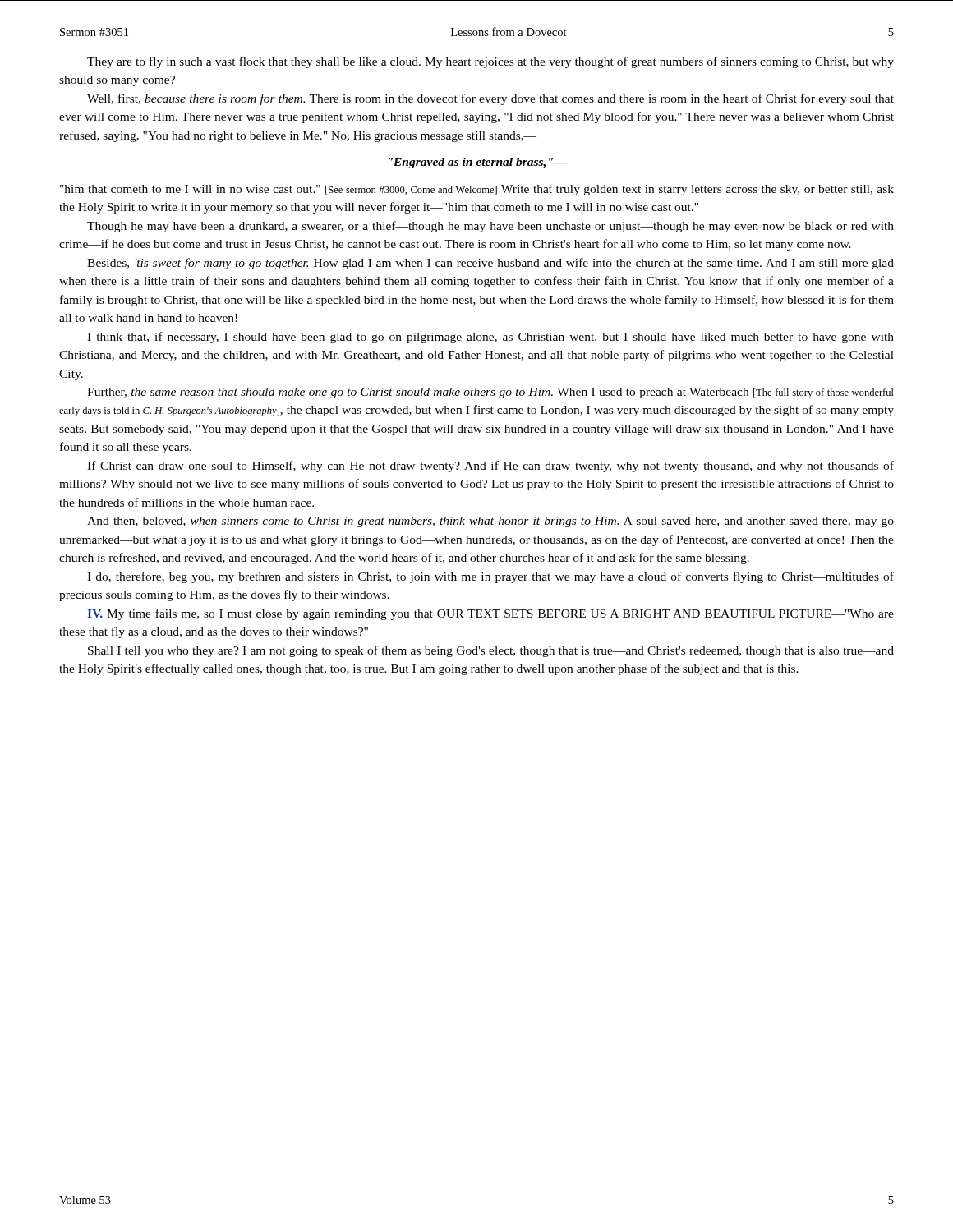Select the passage starting ""him that cometh to me I"
This screenshot has width=953, height=1232.
tap(476, 198)
